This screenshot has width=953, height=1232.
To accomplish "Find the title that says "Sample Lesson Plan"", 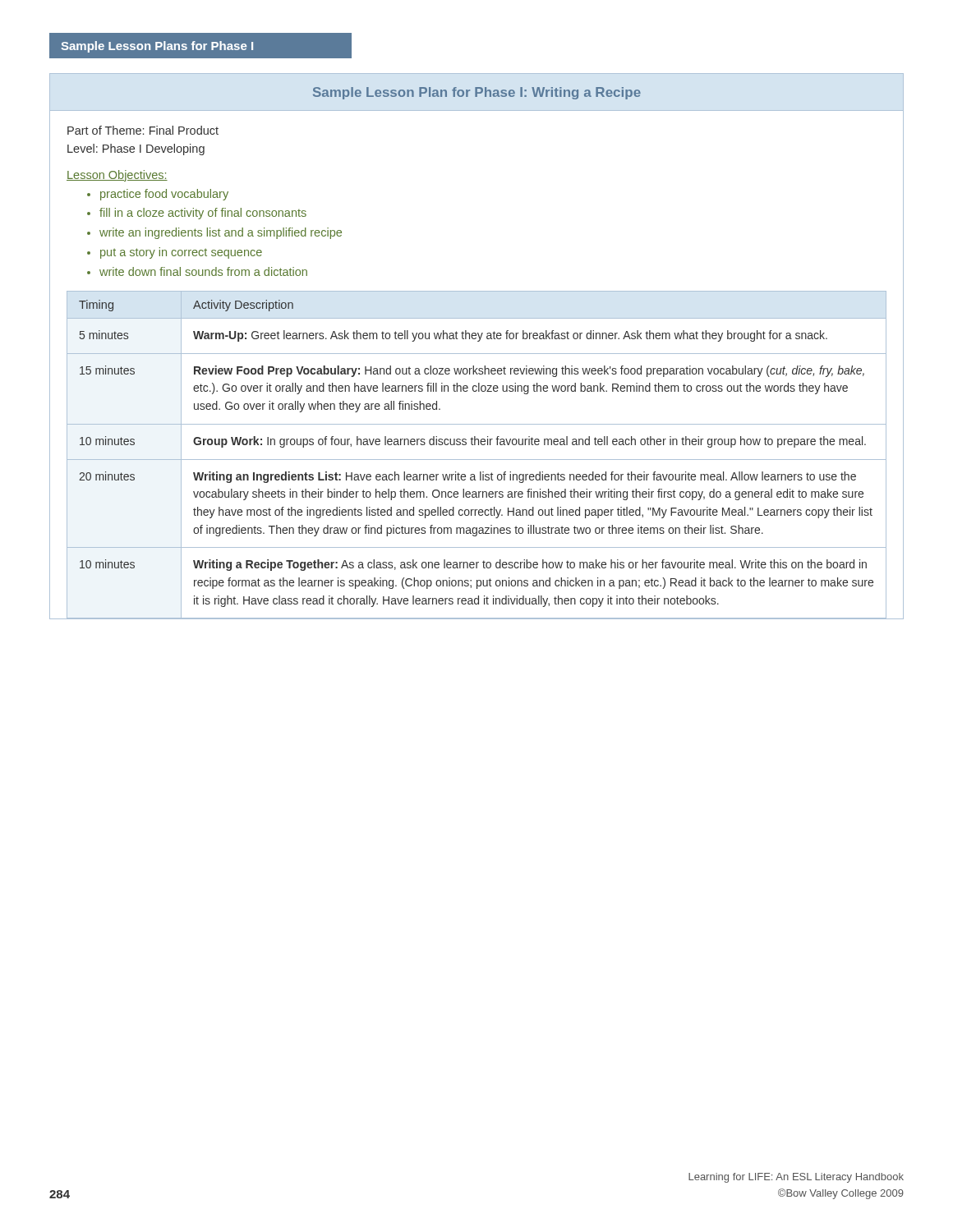I will coord(476,346).
